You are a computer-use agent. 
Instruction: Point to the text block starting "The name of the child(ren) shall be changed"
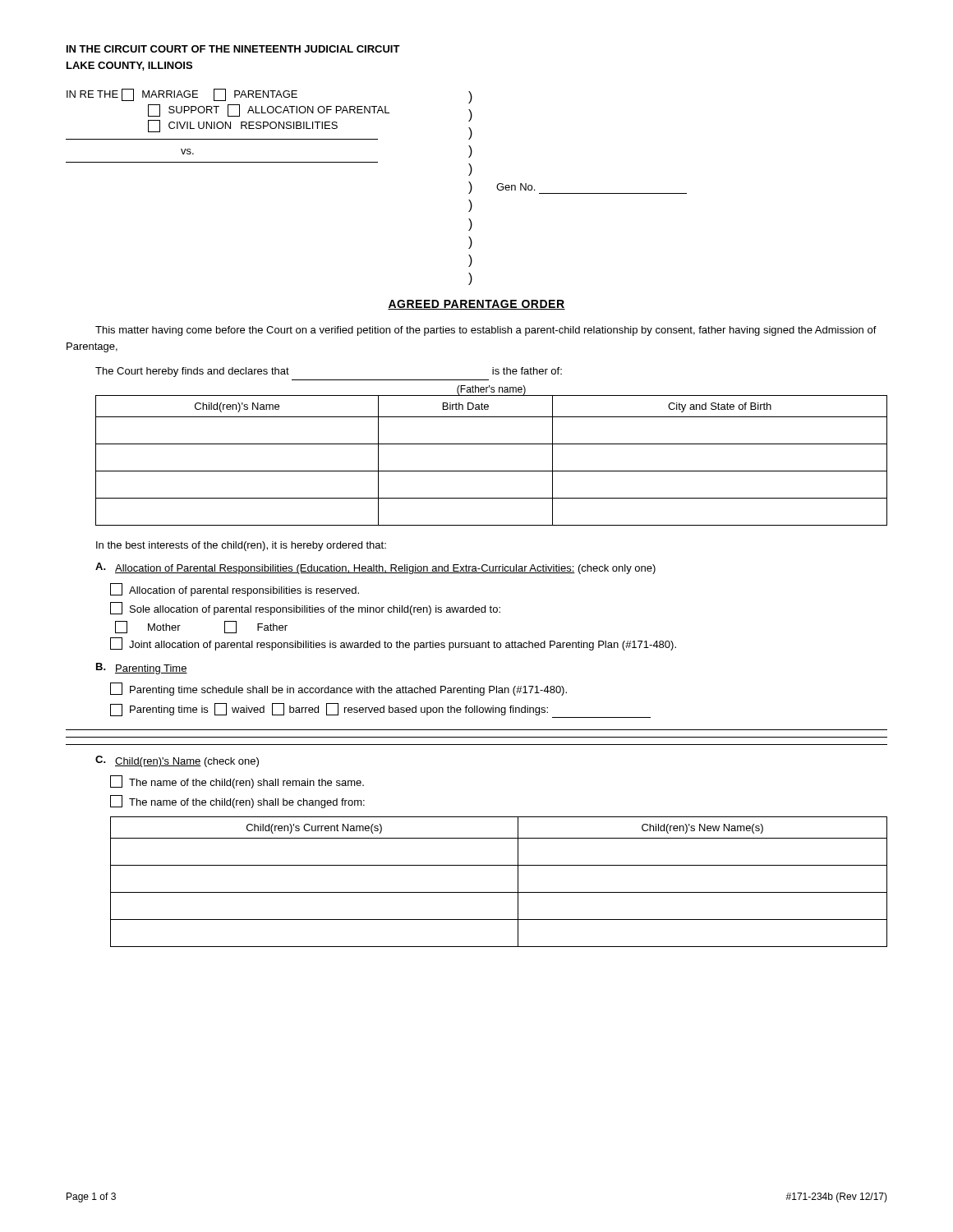[x=238, y=802]
